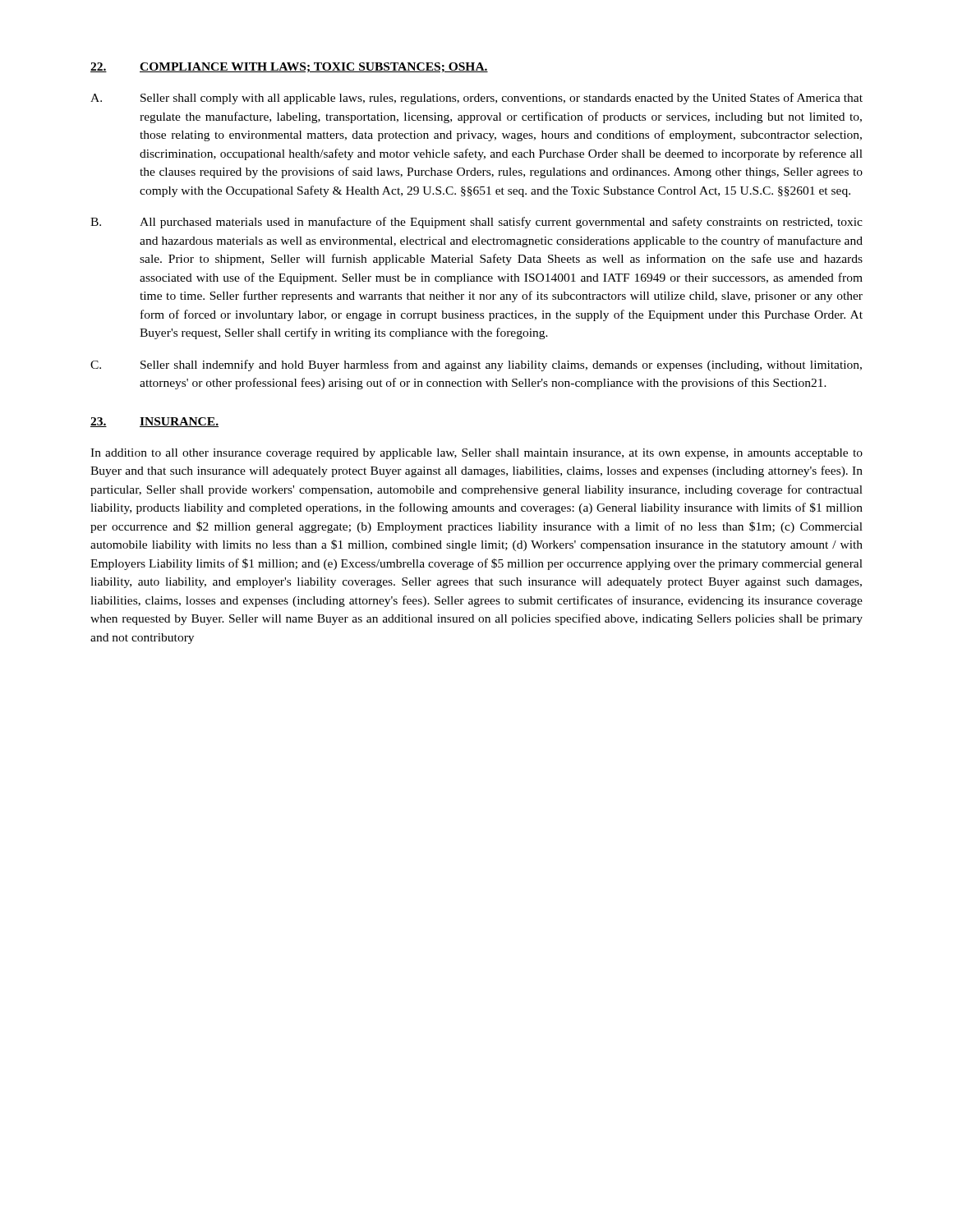This screenshot has height=1232, width=953.
Task: Locate the passage starting "In addition to"
Action: pos(476,544)
